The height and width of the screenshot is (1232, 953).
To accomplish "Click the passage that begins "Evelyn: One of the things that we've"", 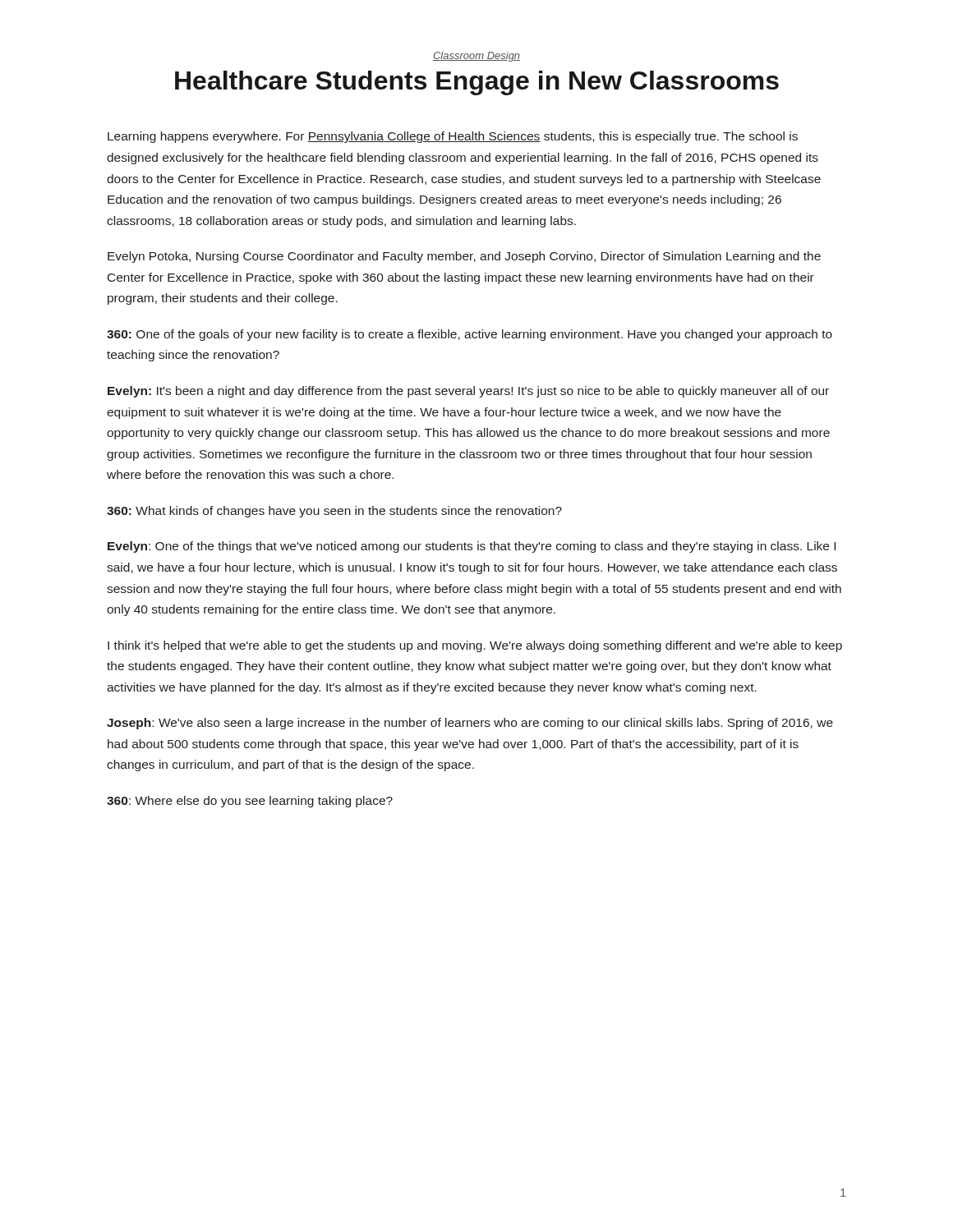I will pos(474,578).
